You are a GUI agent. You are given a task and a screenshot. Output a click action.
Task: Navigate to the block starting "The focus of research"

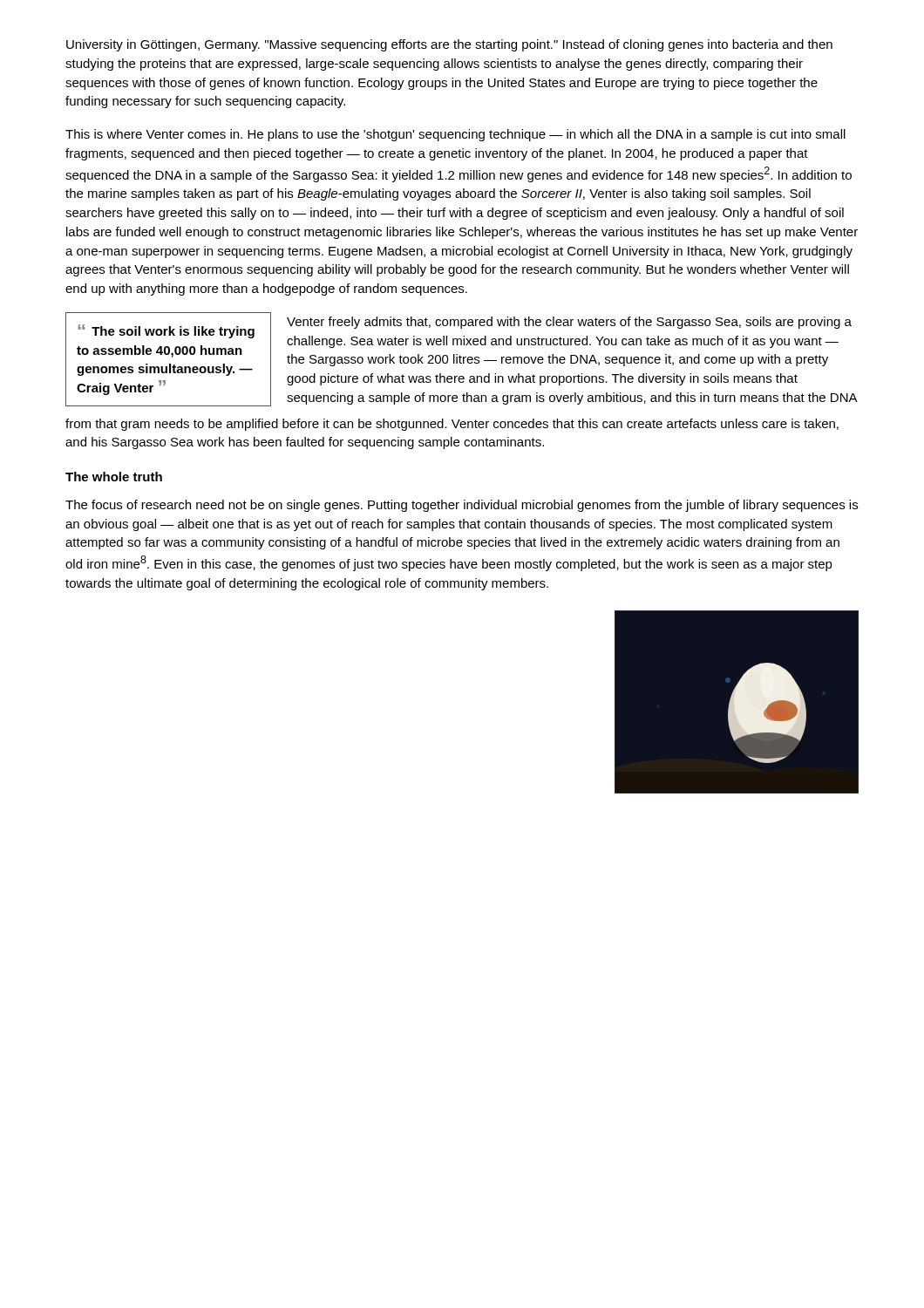[x=462, y=544]
